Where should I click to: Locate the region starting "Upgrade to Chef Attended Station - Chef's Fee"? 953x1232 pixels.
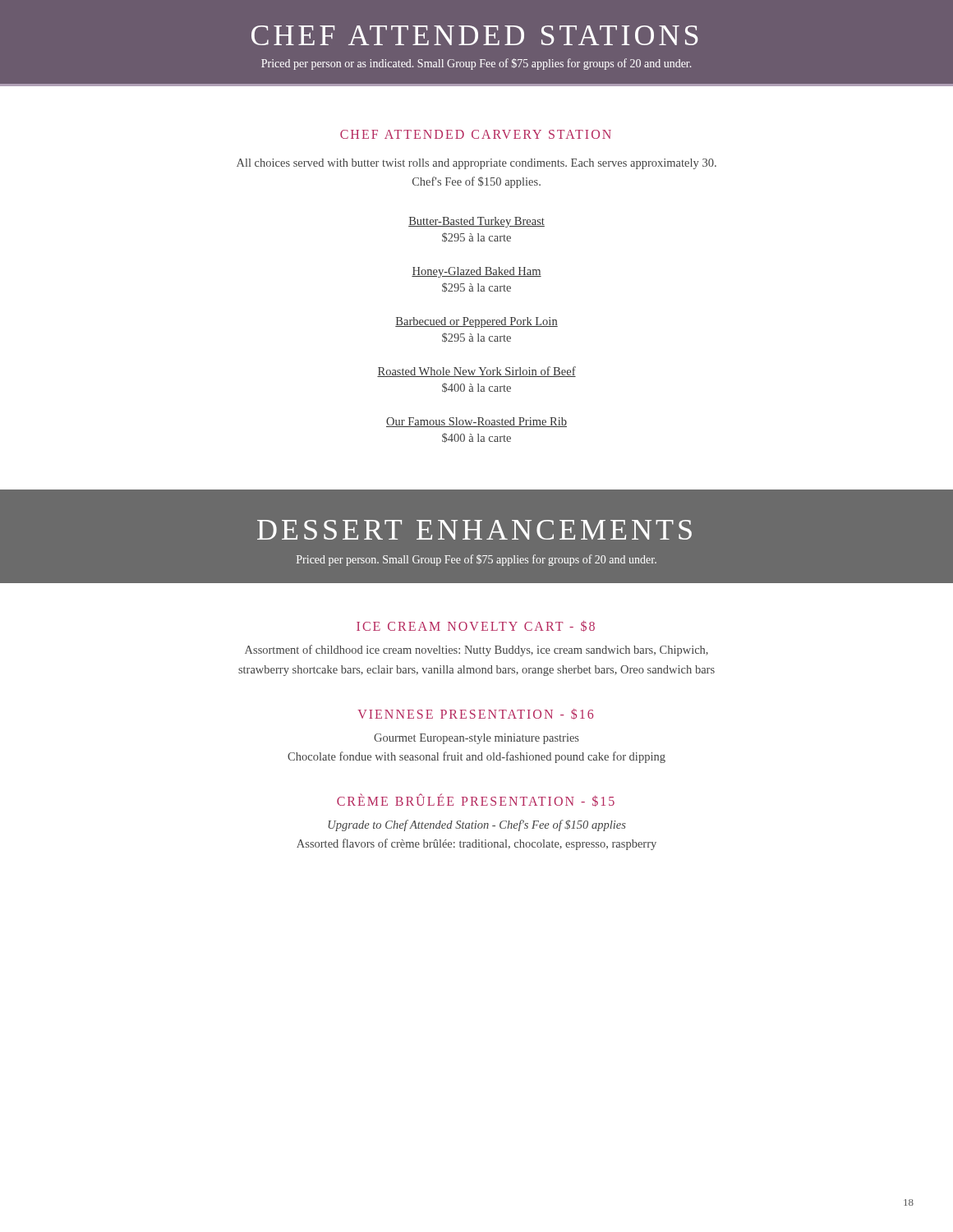(x=476, y=834)
